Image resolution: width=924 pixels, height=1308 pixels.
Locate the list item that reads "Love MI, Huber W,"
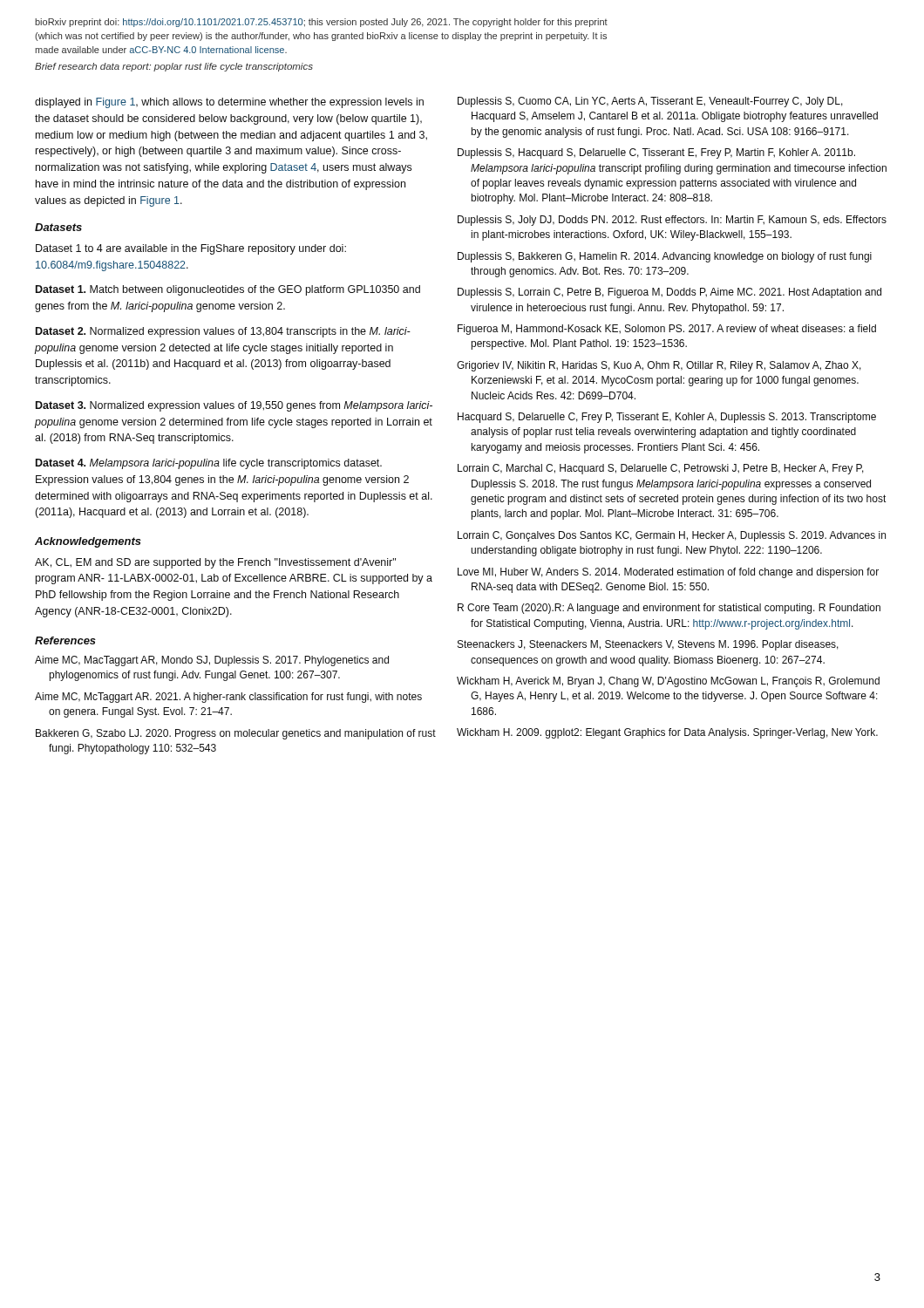point(668,579)
